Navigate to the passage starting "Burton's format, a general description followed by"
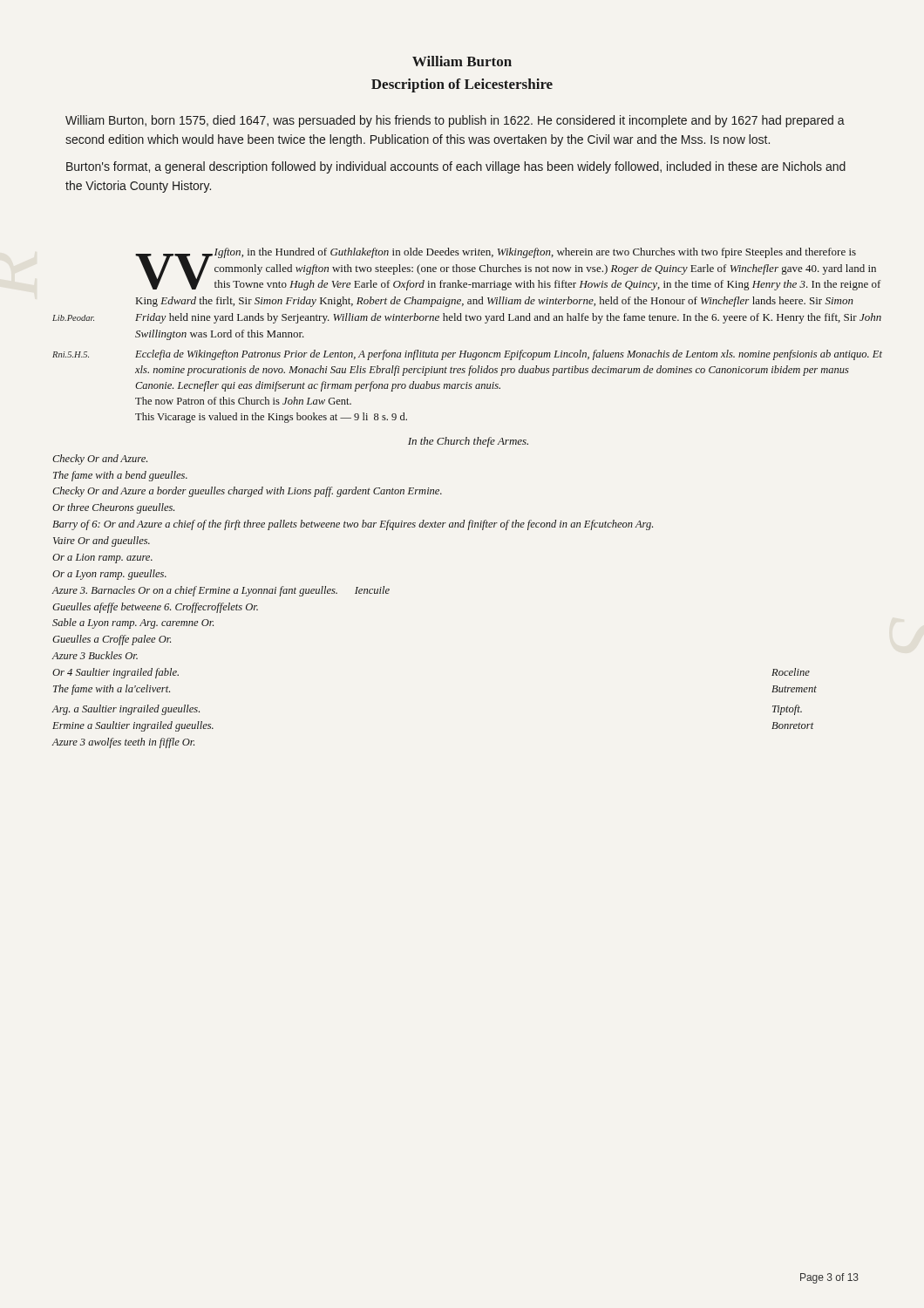Image resolution: width=924 pixels, height=1308 pixels. tap(456, 176)
